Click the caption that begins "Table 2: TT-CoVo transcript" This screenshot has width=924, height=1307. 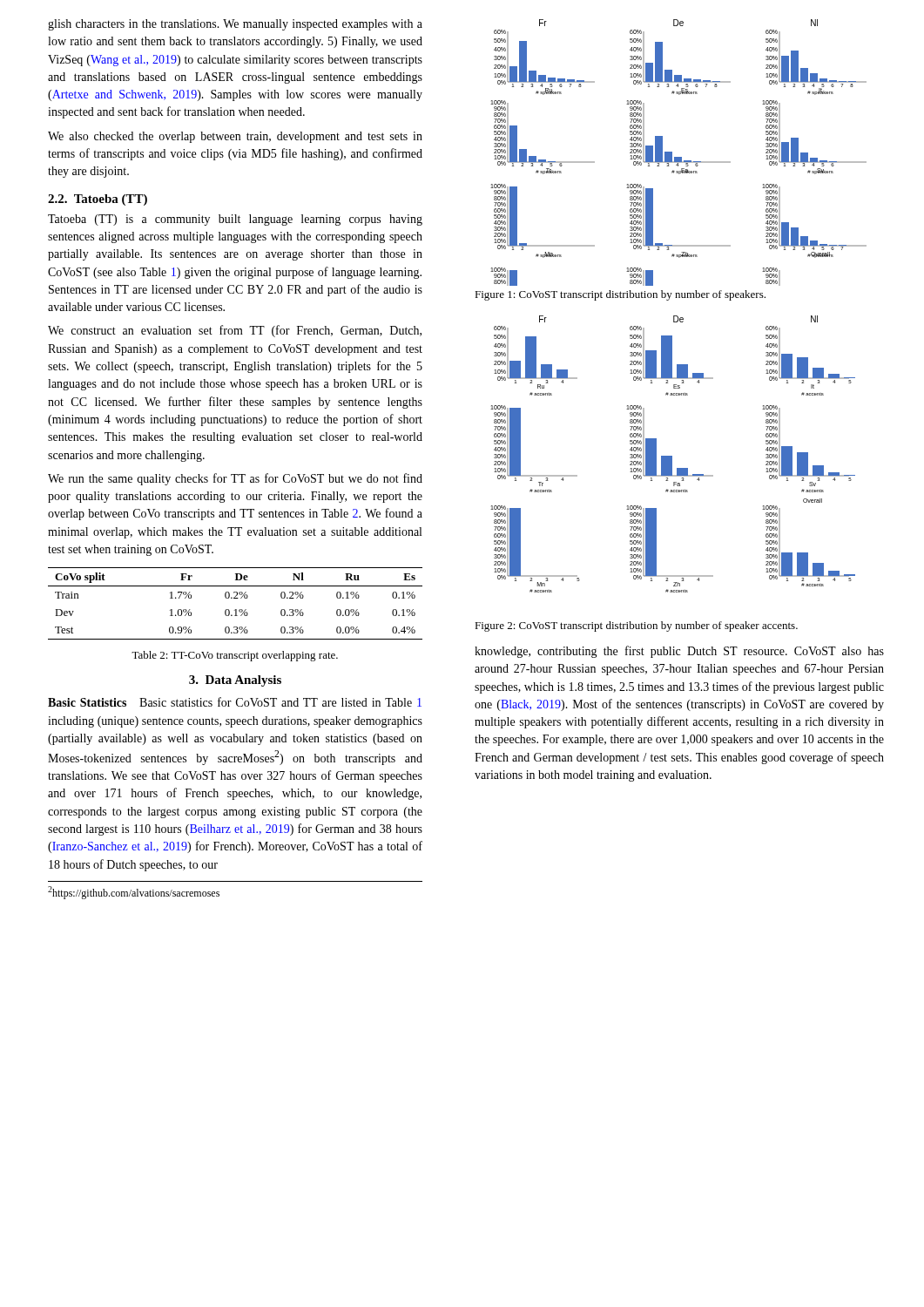coord(235,655)
